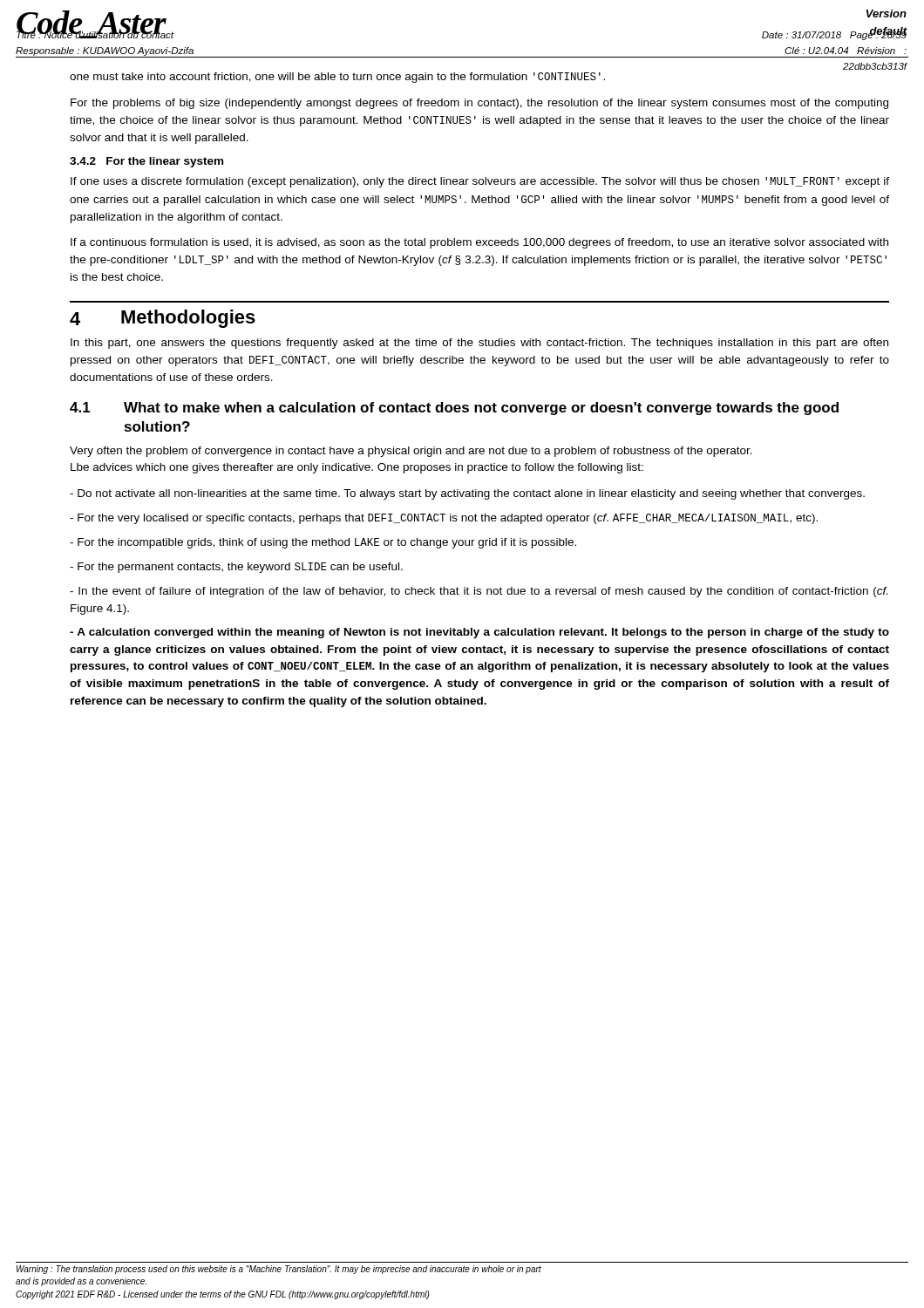The width and height of the screenshot is (924, 1308).
Task: Select the section header that says "4.1 What to make"
Action: click(479, 418)
